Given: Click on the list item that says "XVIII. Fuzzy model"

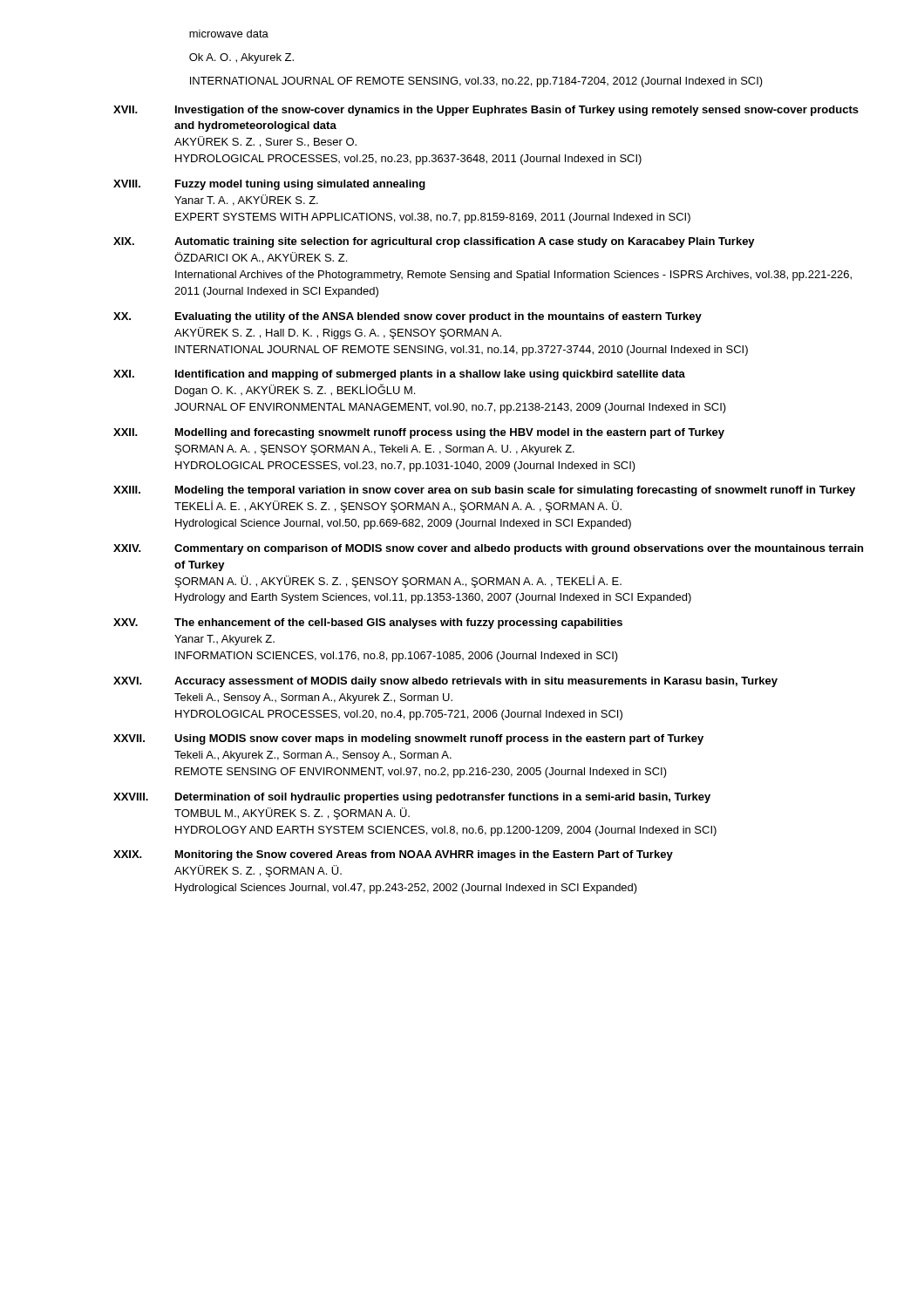Looking at the screenshot, I should pyautogui.click(x=492, y=201).
